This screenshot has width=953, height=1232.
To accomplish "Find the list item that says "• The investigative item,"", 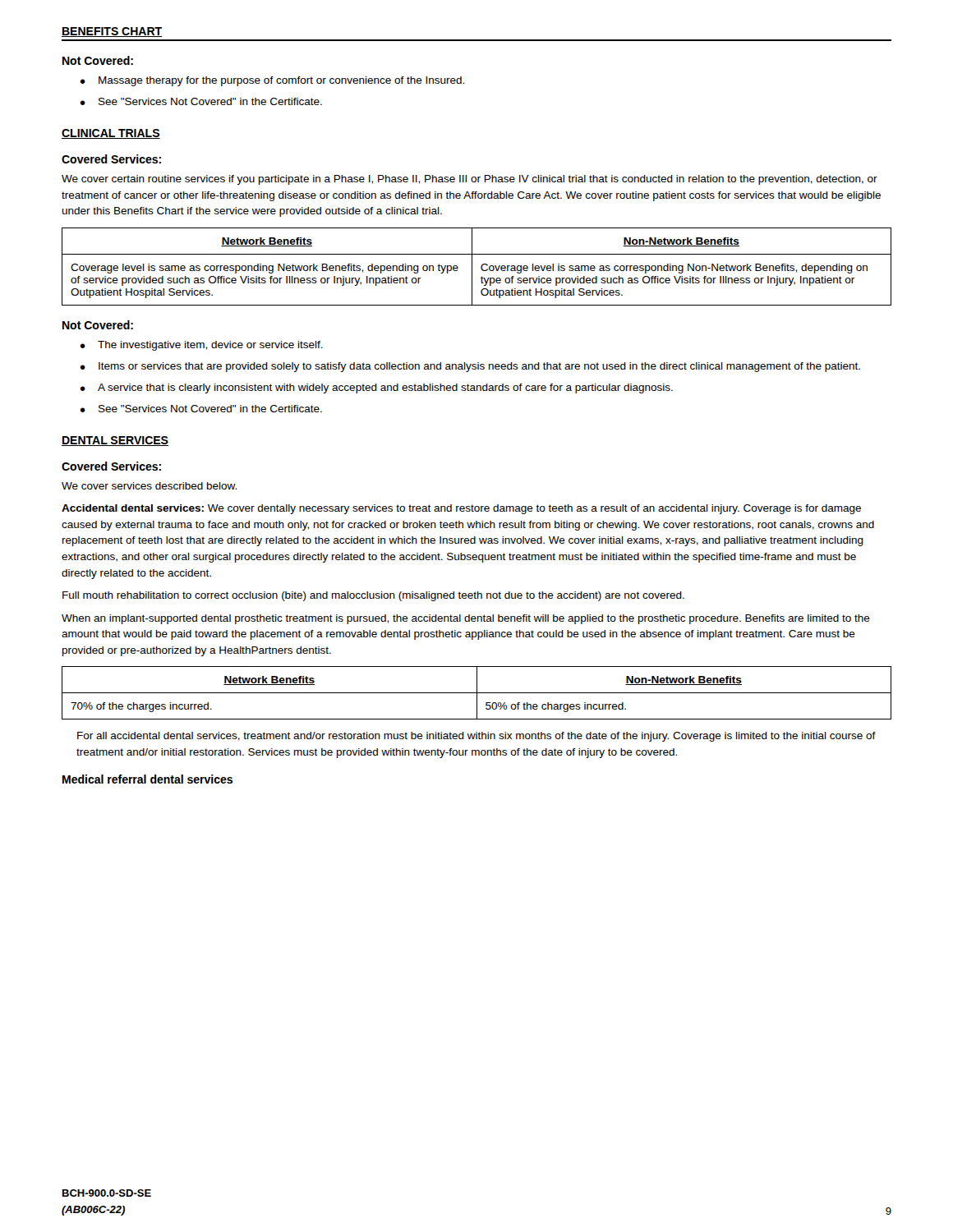I will pyautogui.click(x=202, y=346).
